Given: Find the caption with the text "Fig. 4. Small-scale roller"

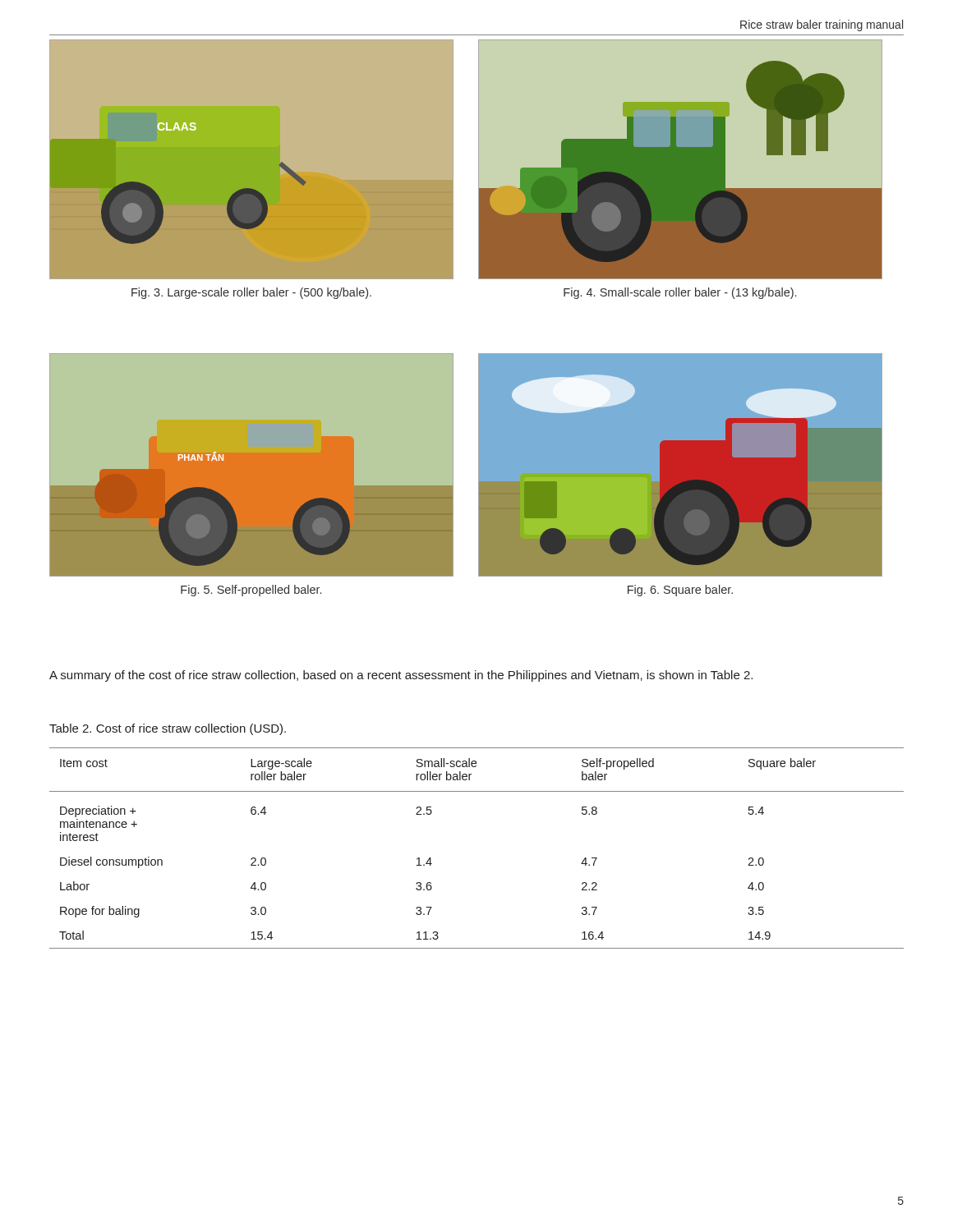Looking at the screenshot, I should 680,292.
